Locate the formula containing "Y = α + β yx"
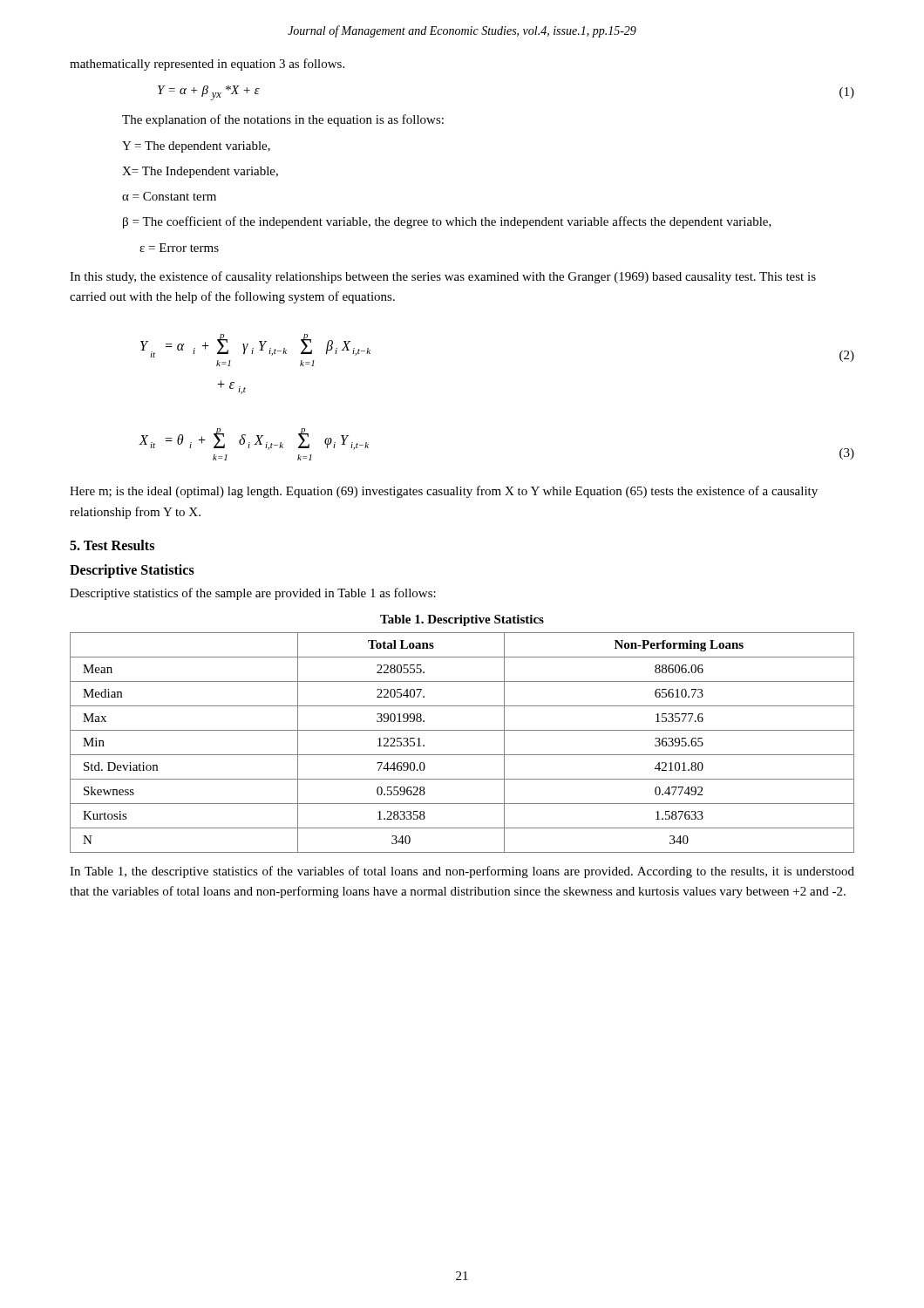The image size is (924, 1308). click(x=204, y=94)
